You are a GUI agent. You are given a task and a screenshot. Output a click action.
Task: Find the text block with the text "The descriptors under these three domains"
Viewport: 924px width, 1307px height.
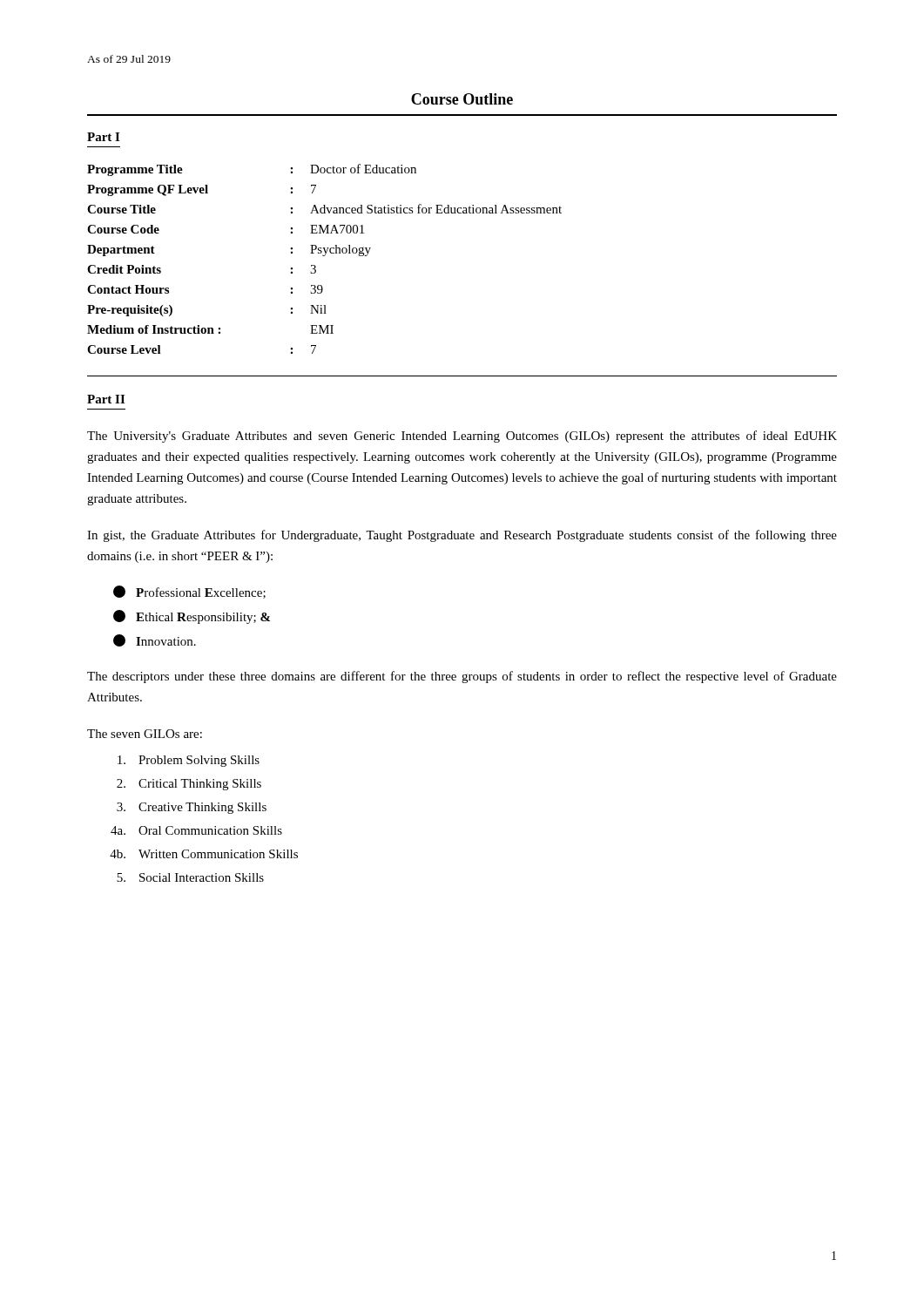click(x=462, y=687)
